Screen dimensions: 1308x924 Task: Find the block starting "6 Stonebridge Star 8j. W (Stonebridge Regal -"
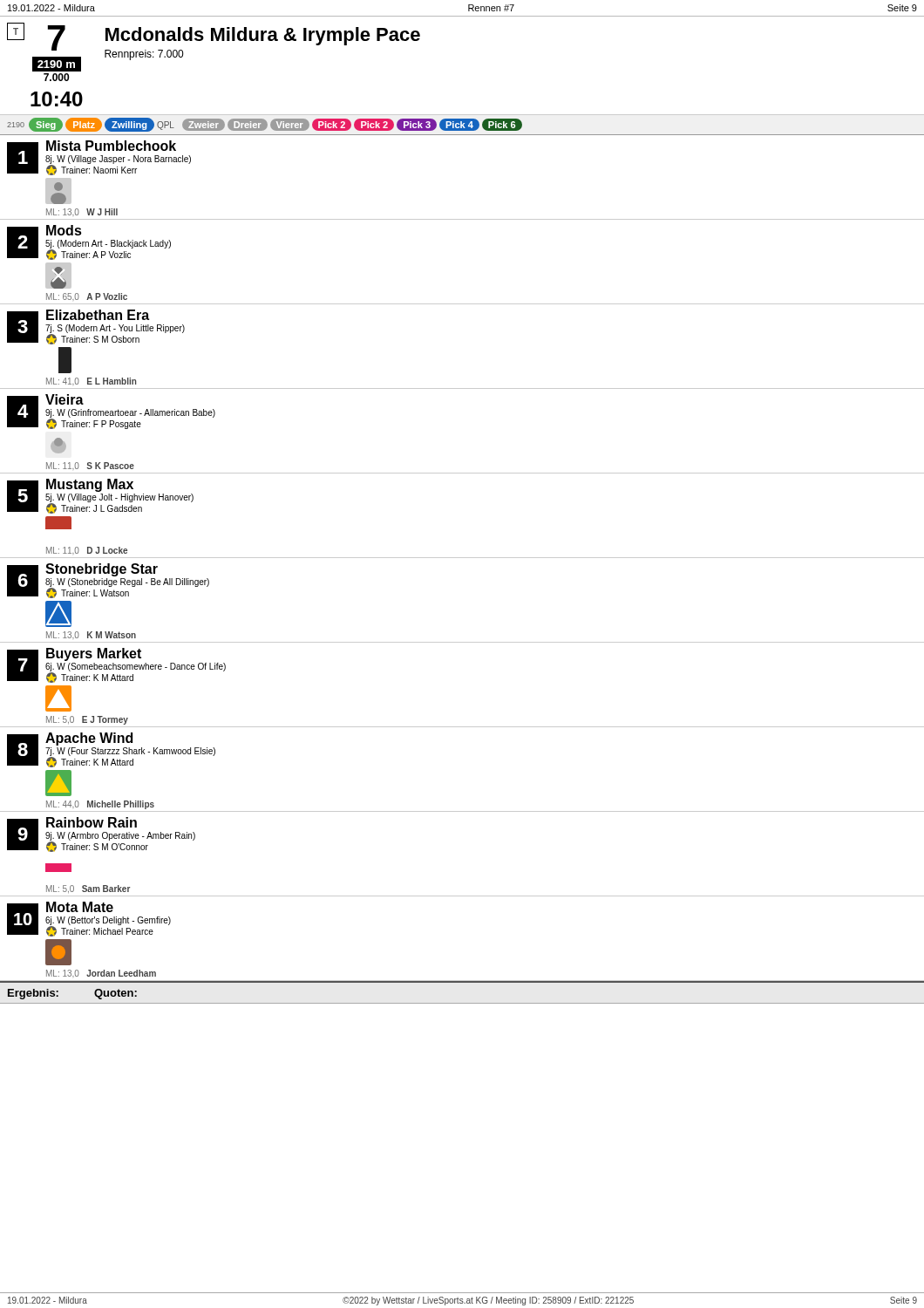[x=108, y=581]
